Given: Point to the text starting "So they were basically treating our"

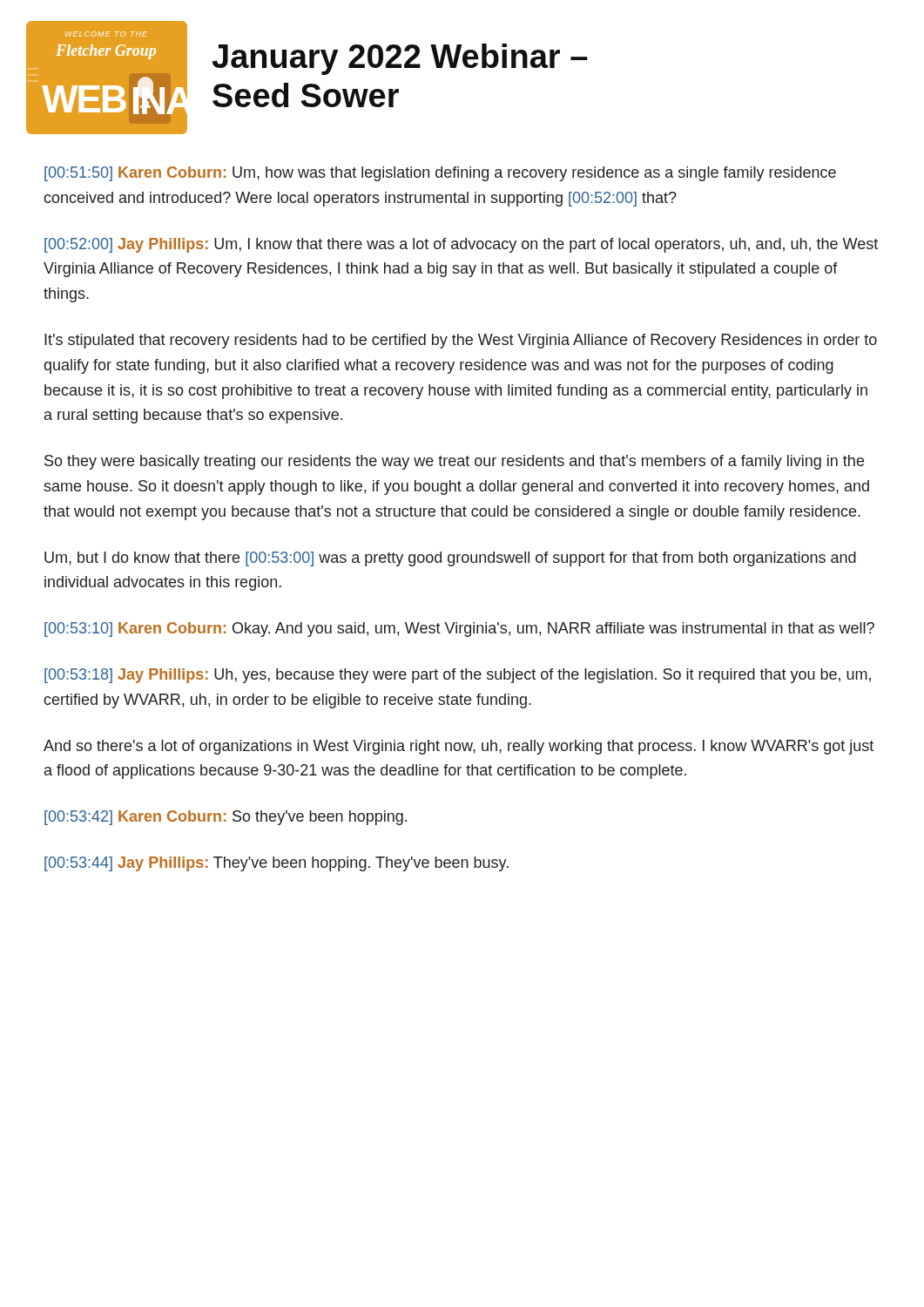Looking at the screenshot, I should pos(457,486).
